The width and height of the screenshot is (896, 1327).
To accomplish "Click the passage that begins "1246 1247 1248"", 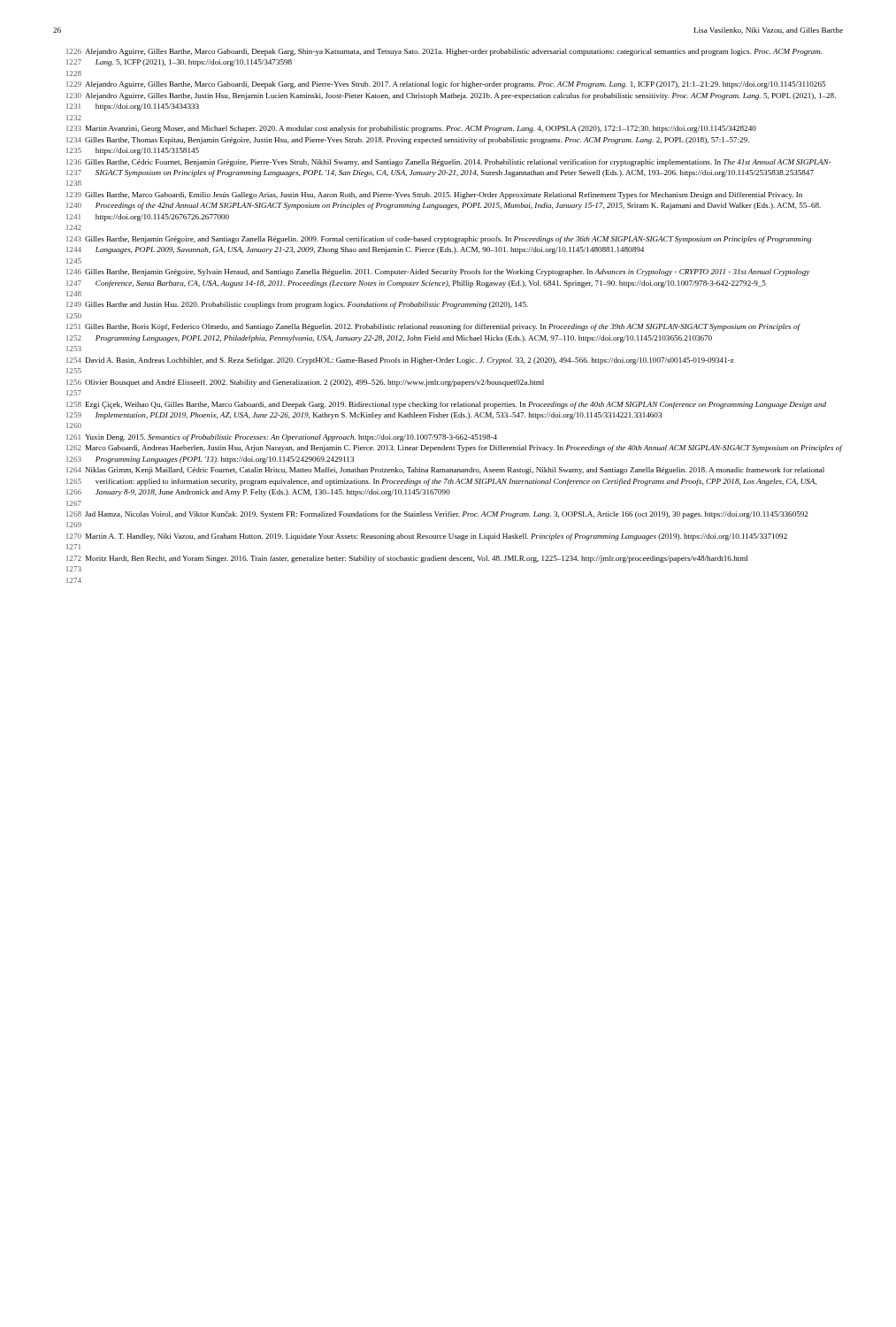I will click(x=448, y=283).
